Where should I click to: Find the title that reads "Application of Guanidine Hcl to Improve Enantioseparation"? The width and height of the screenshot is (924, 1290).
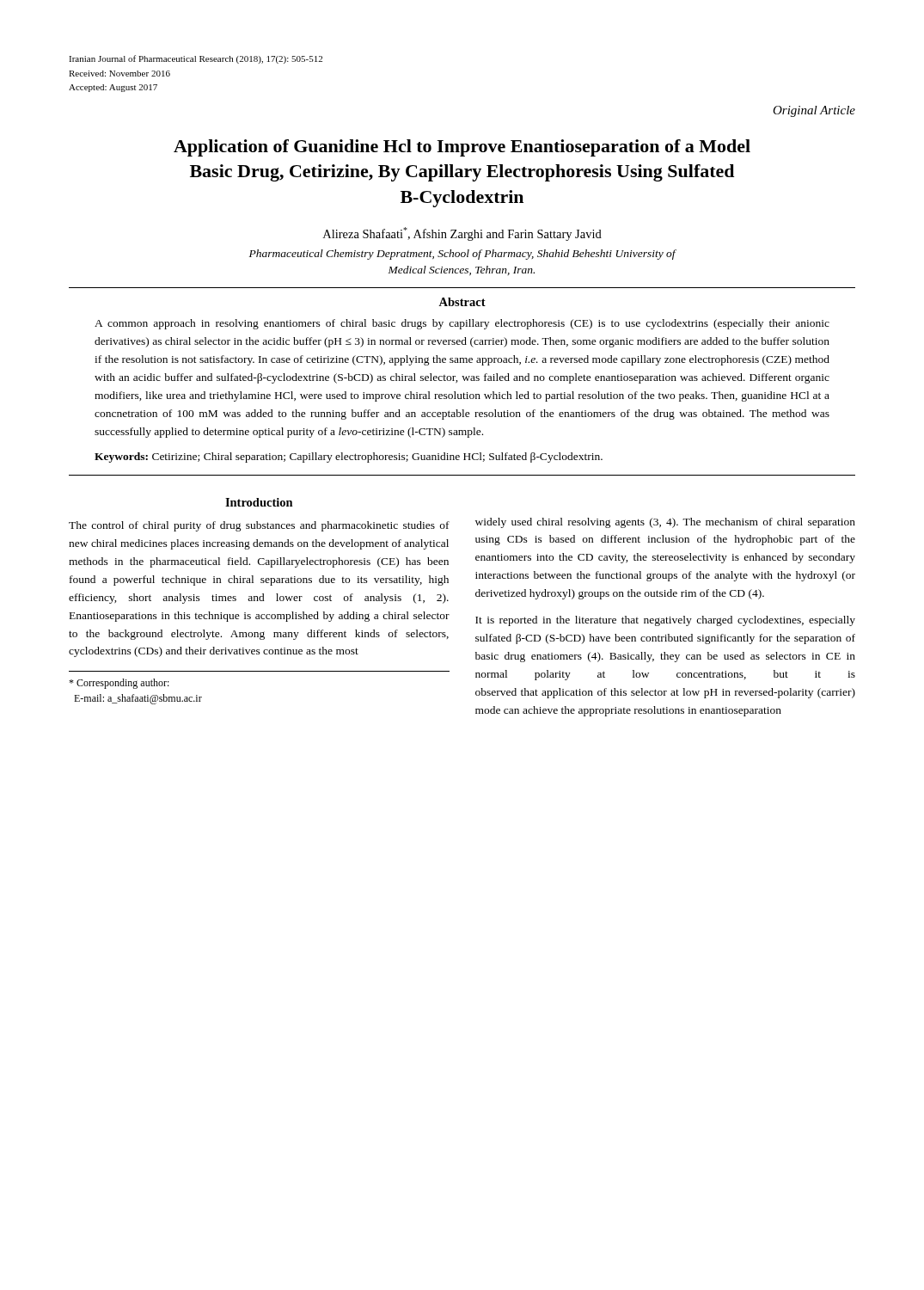[x=462, y=171]
